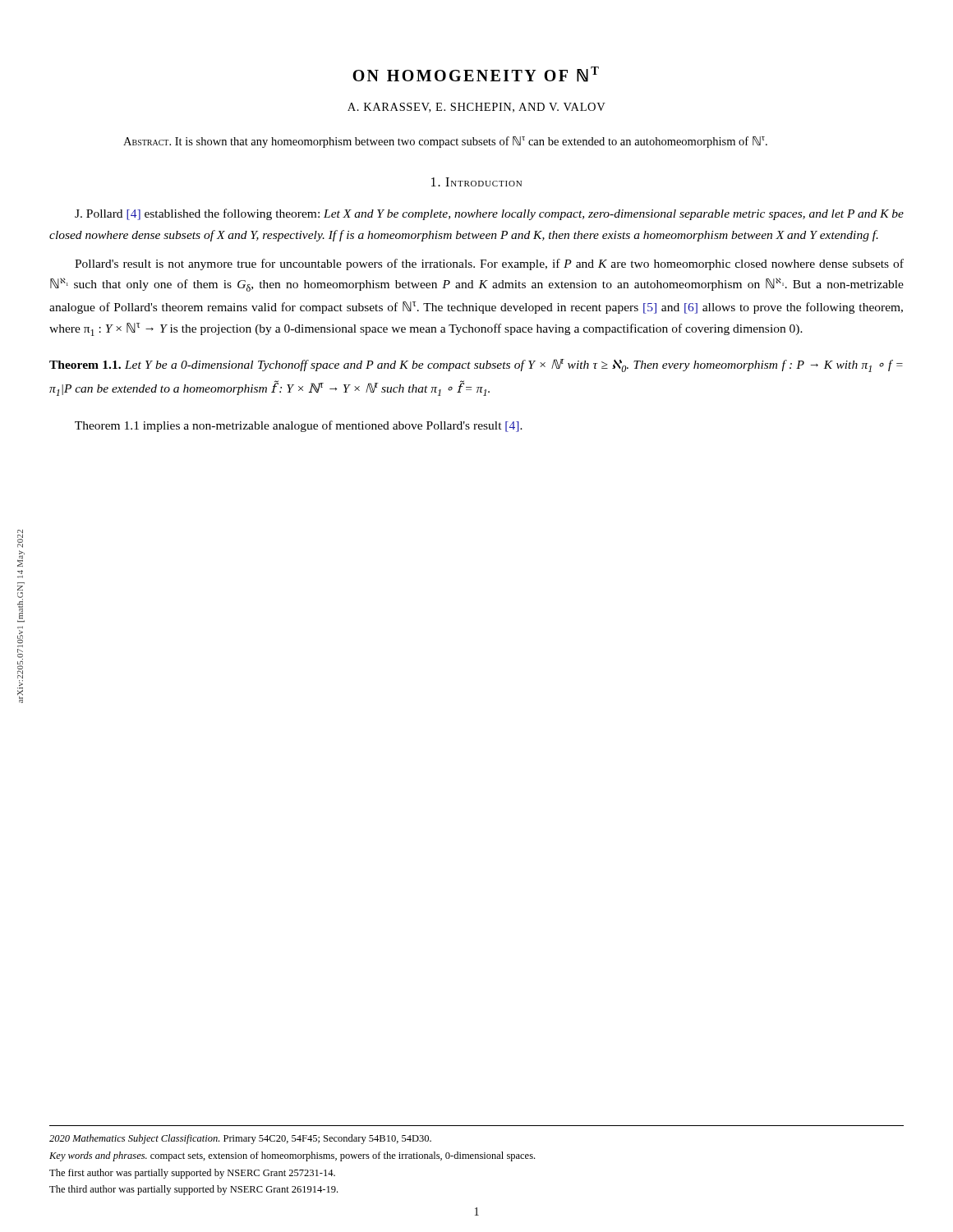
Task: Locate the block of text that opens with "2020 Mathematics Subject Classification. Primary 54C20,"
Action: [x=476, y=1164]
